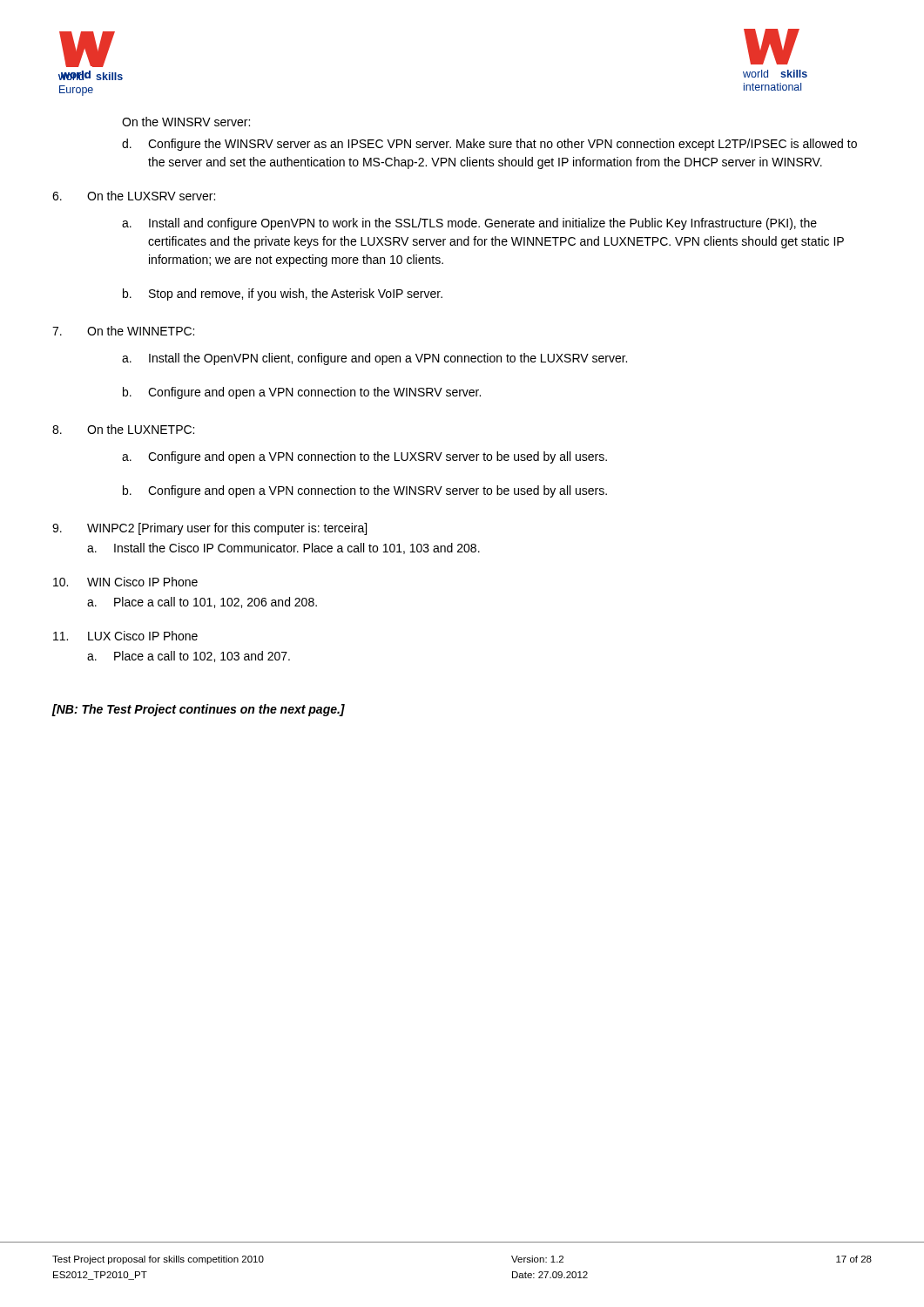The height and width of the screenshot is (1307, 924).
Task: Click the passage that begins "11. LUX Cisco"
Action: pos(125,636)
